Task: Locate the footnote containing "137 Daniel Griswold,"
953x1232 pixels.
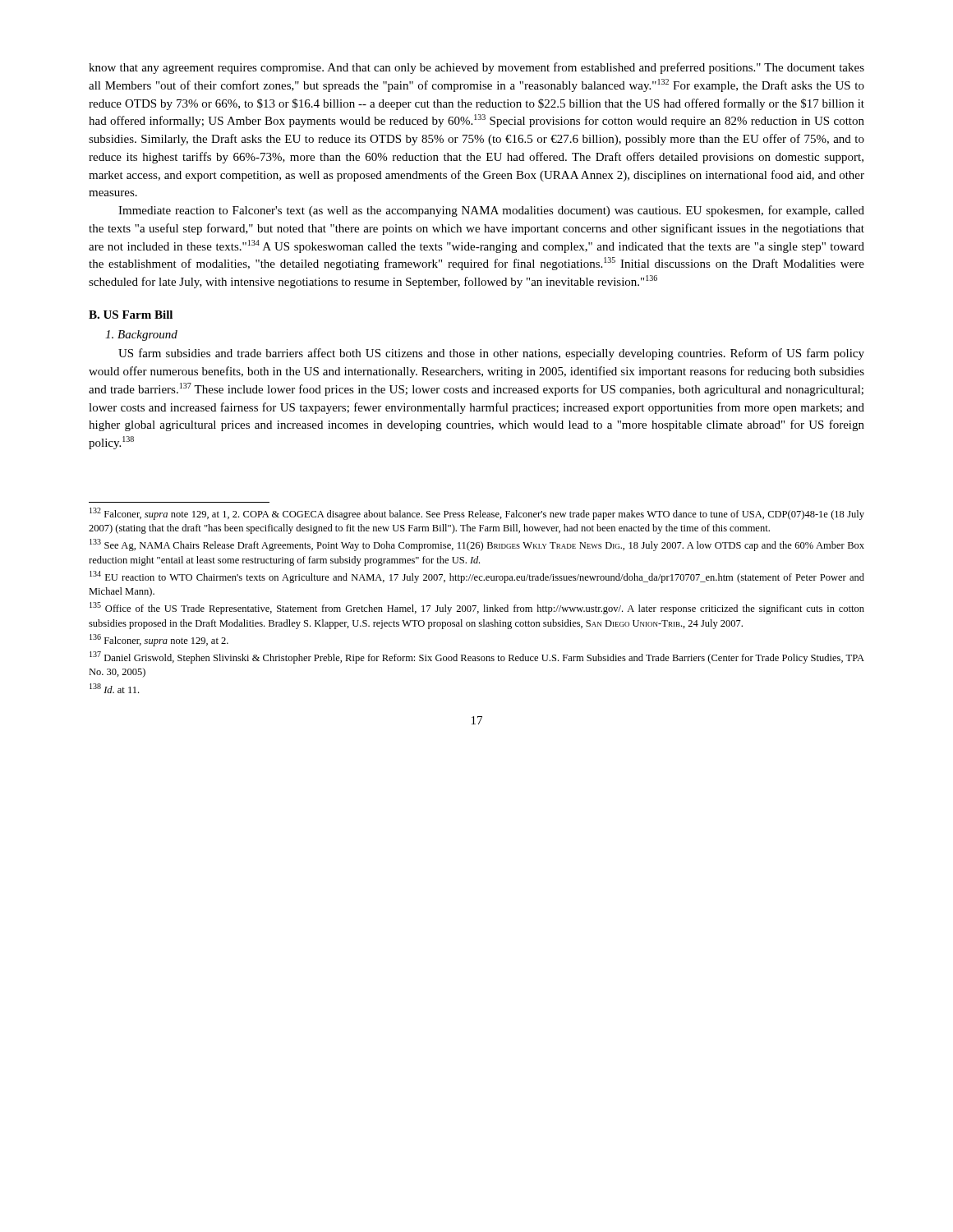Action: point(476,665)
